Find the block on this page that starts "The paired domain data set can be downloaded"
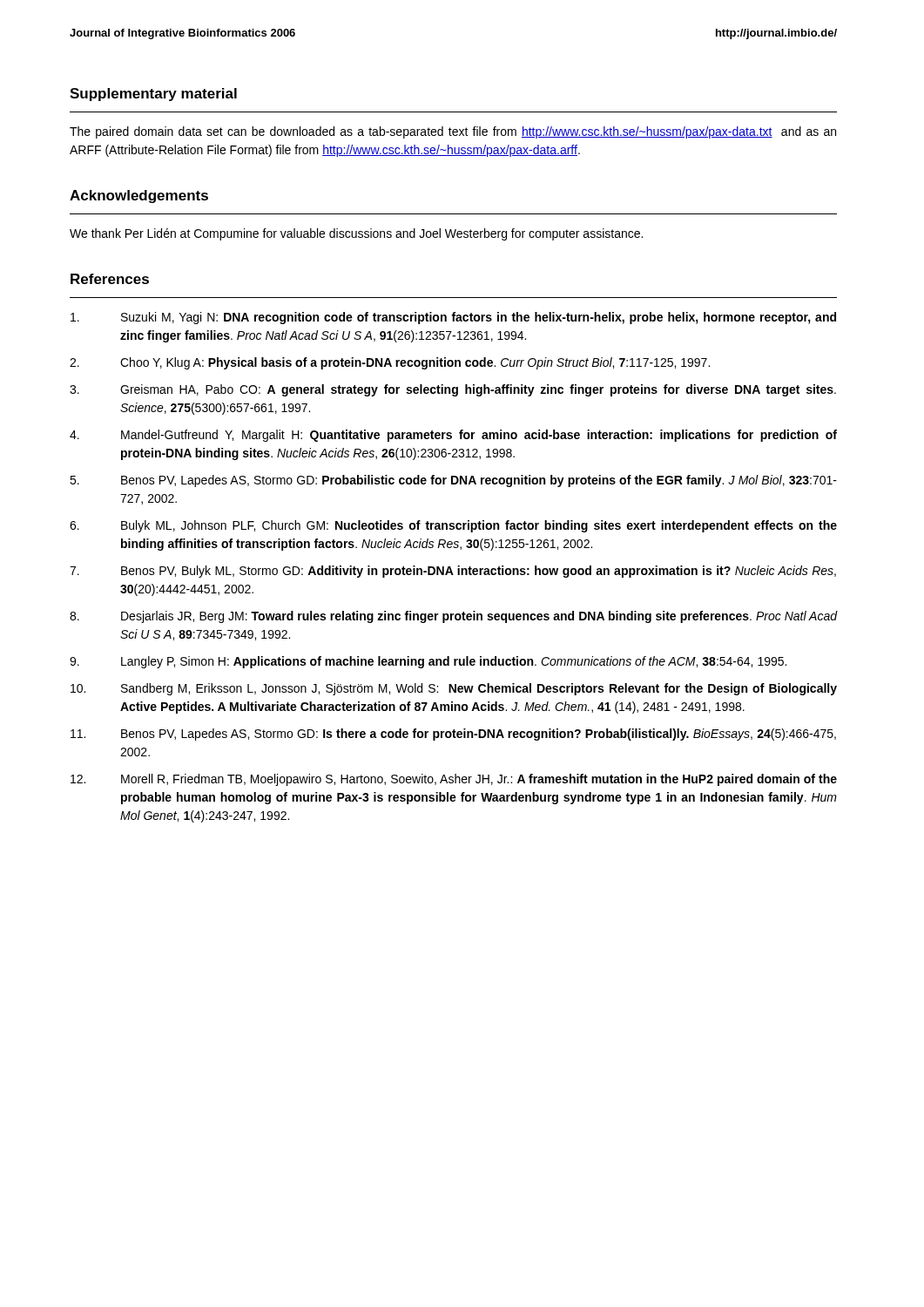924x1307 pixels. click(x=453, y=141)
